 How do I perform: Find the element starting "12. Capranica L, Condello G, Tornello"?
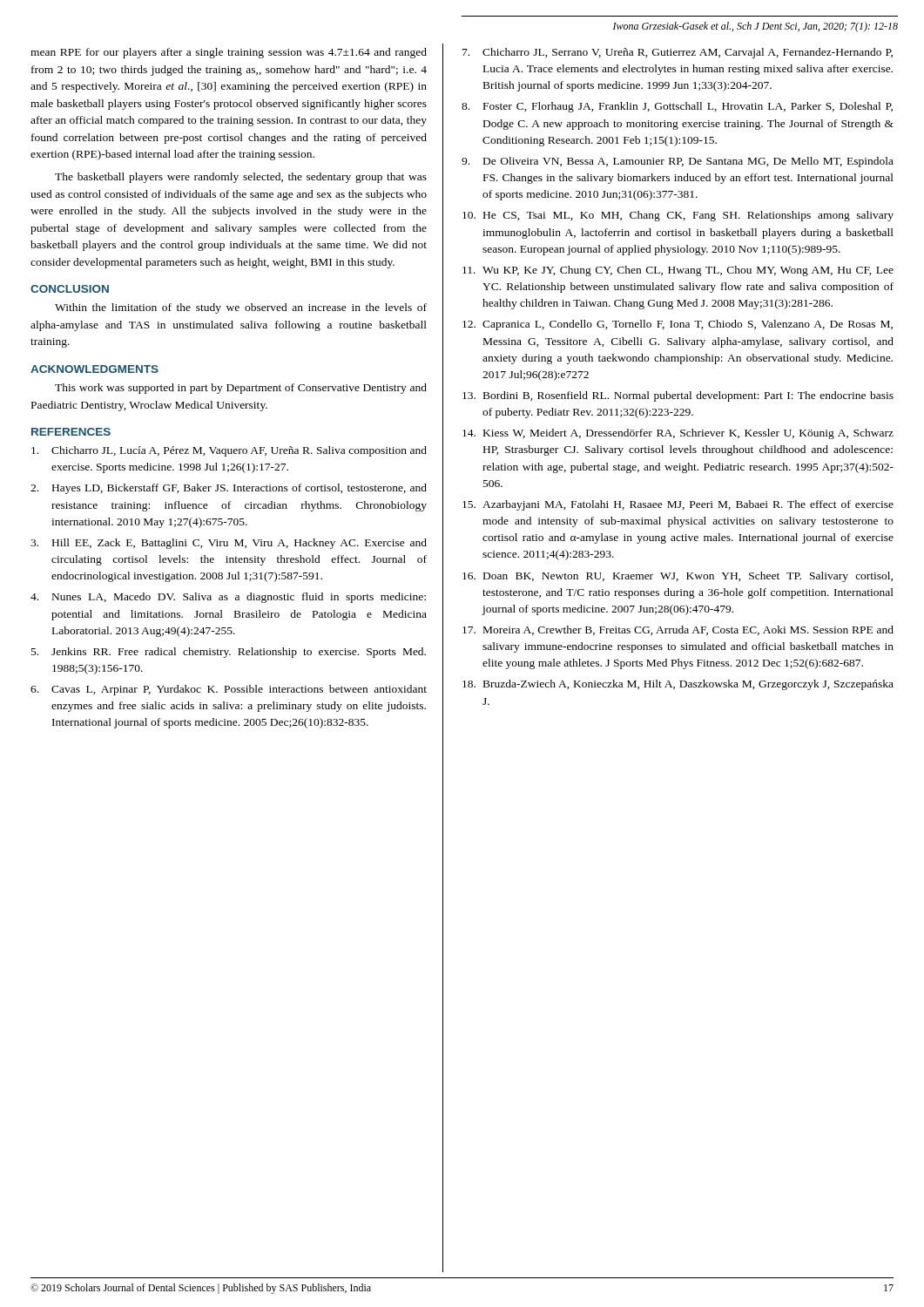678,349
